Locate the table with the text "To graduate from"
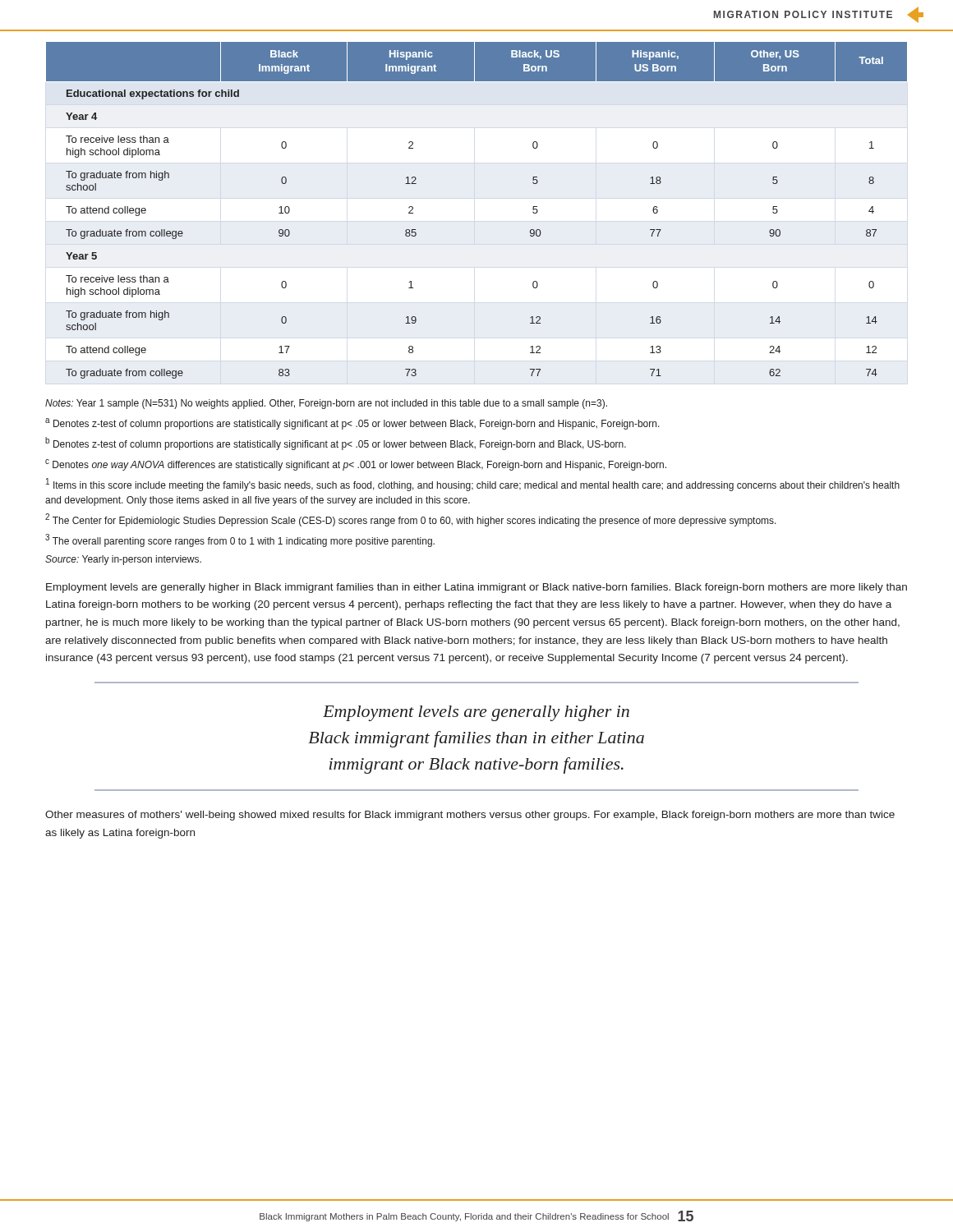 pyautogui.click(x=476, y=213)
